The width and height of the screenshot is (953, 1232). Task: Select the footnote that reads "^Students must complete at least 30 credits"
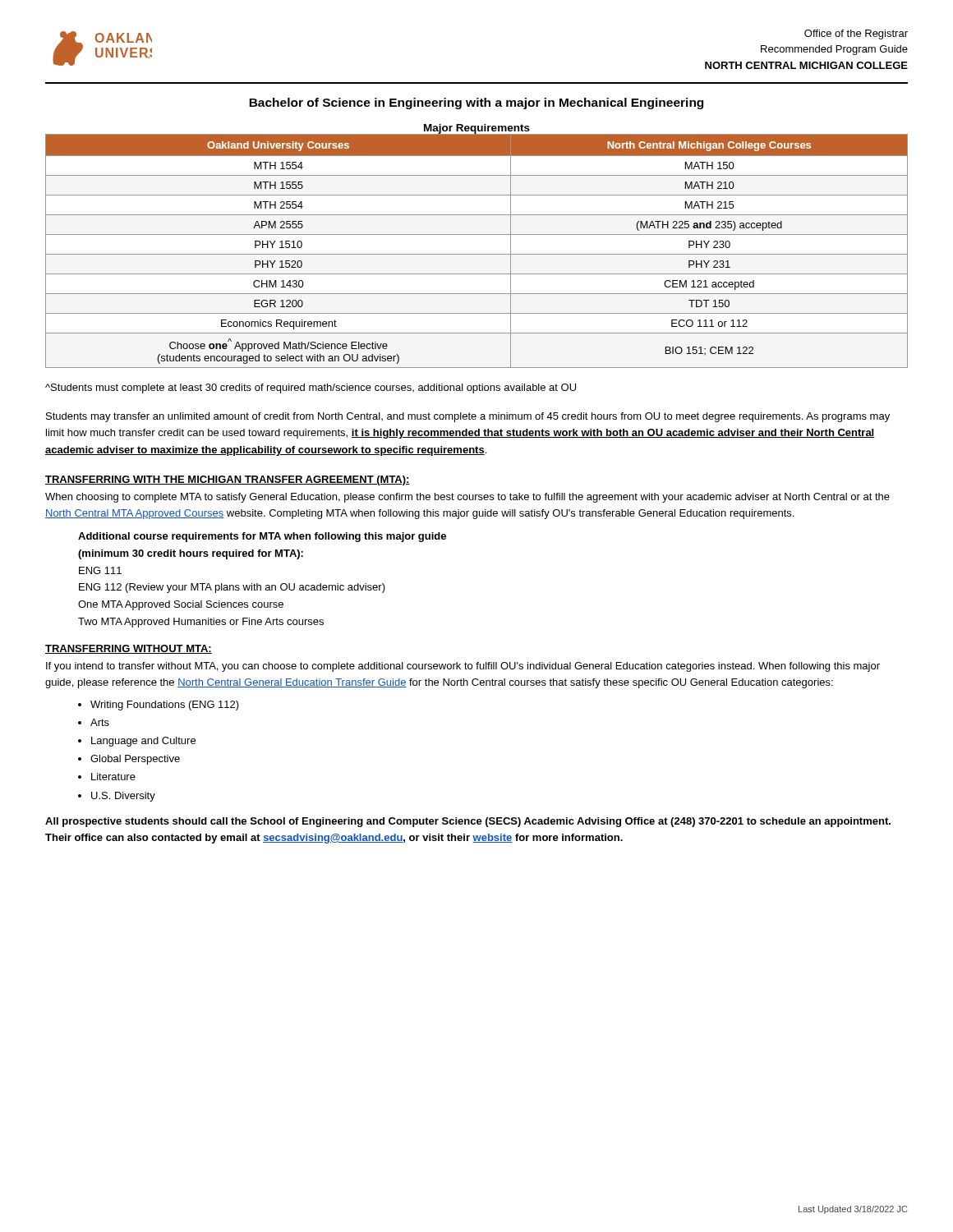311,388
